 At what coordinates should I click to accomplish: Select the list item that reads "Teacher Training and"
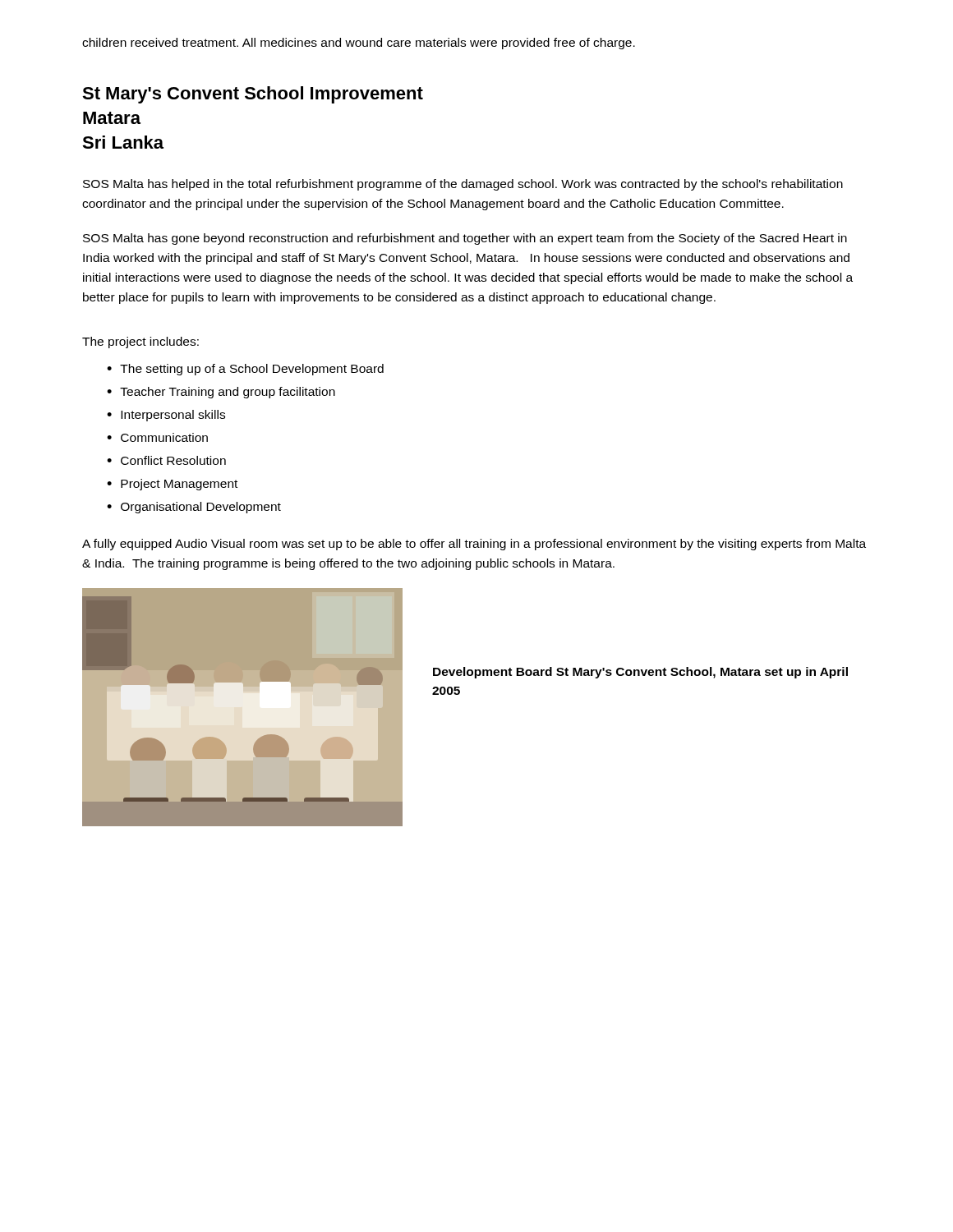228,392
